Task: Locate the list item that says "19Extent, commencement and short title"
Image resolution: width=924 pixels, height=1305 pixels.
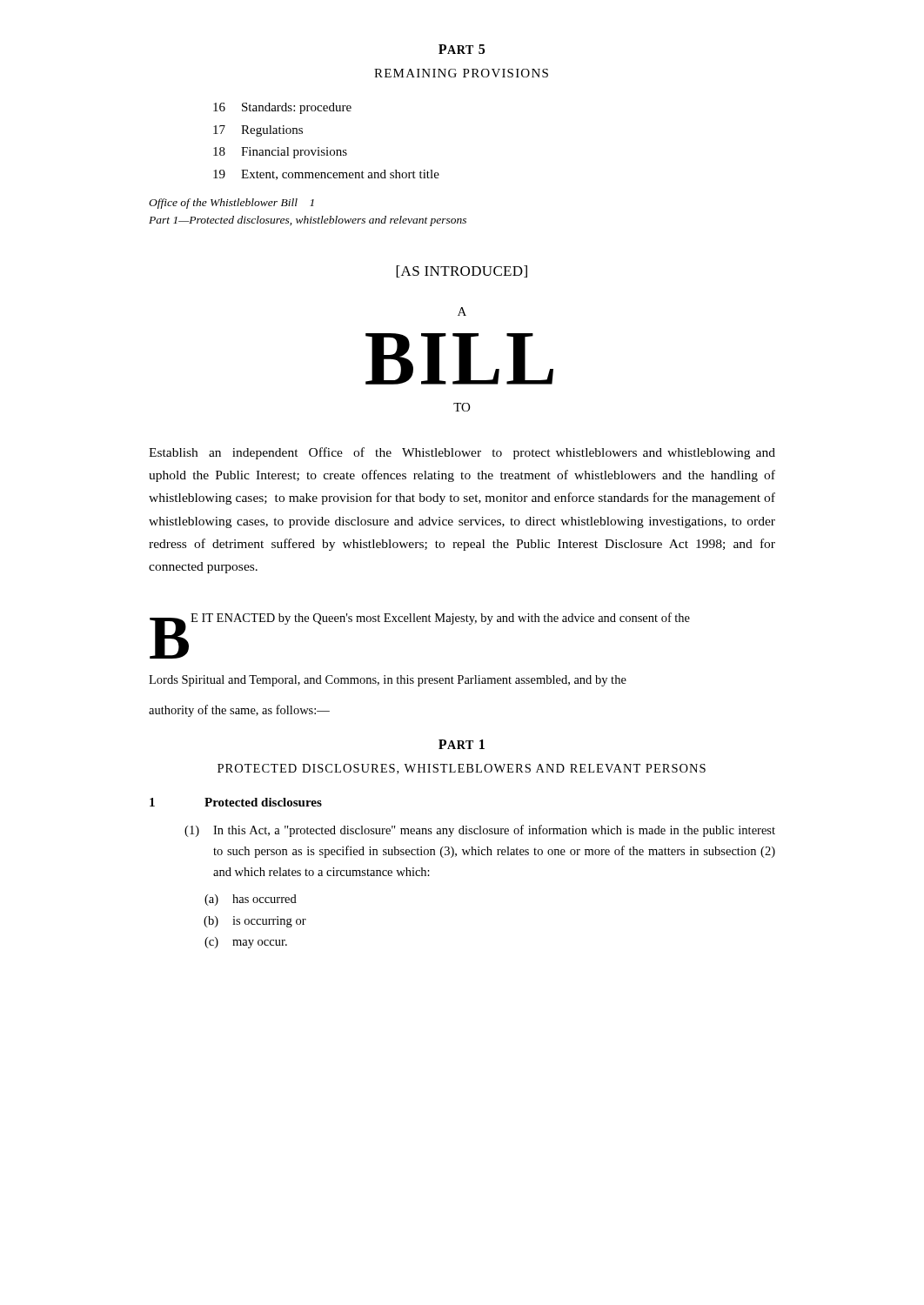Action: 326,175
